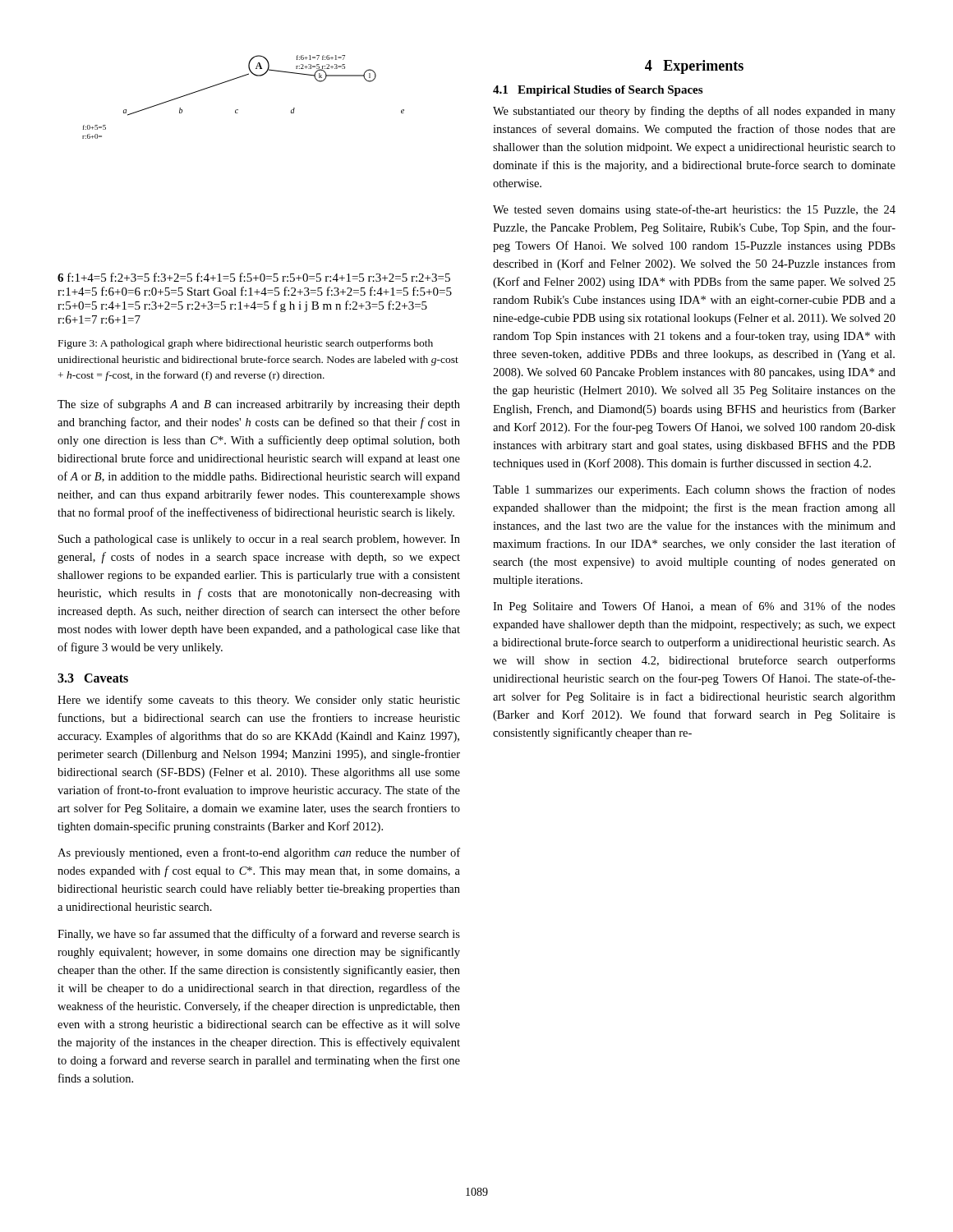Viewport: 953px width, 1232px height.
Task: Select the text block that says "Finally, we have"
Action: click(x=259, y=1006)
